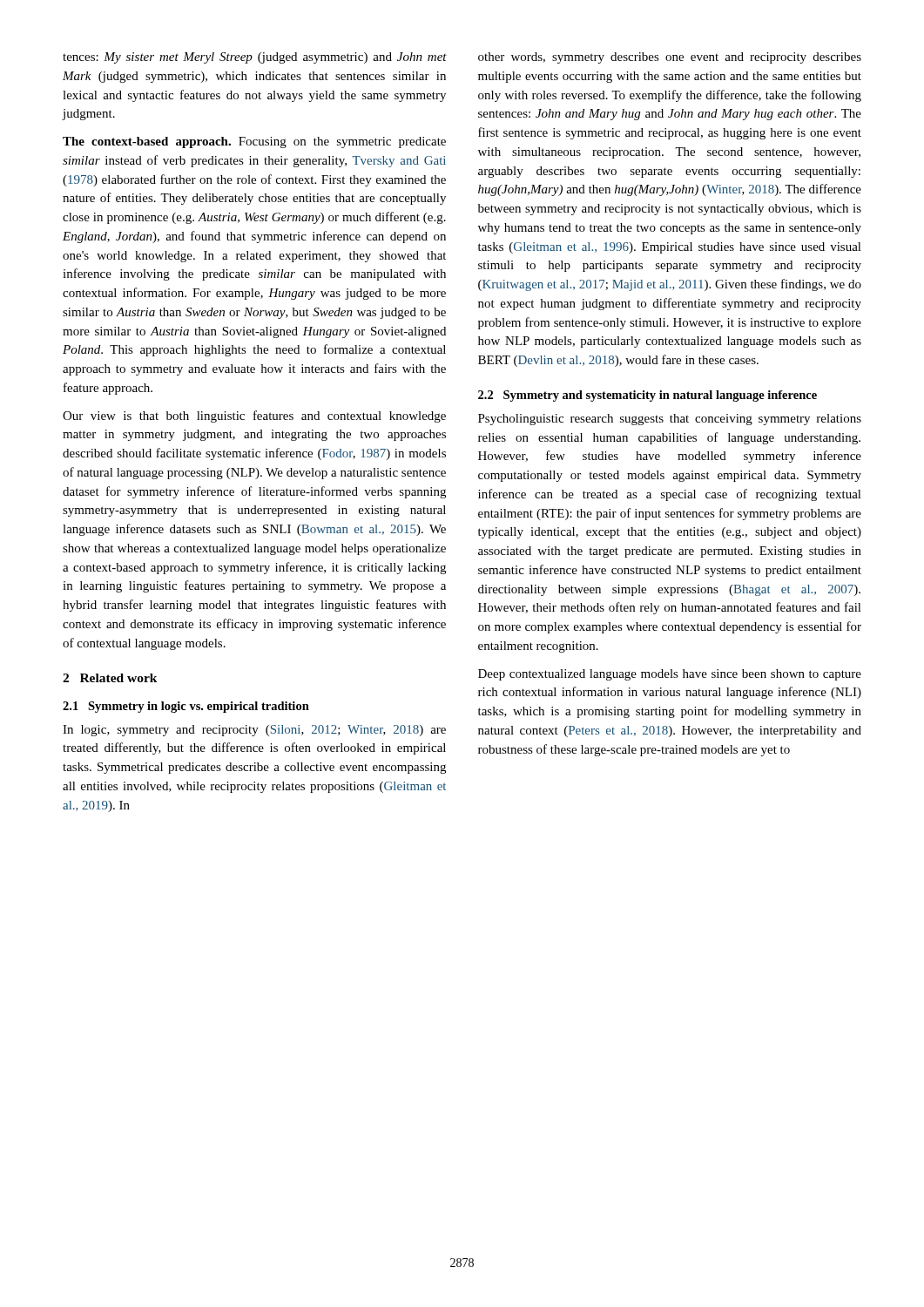Find the block on this page that starts "Psycholinguistic research suggests that conceiving symmetry relations relies"
This screenshot has width=924, height=1307.
pos(669,584)
